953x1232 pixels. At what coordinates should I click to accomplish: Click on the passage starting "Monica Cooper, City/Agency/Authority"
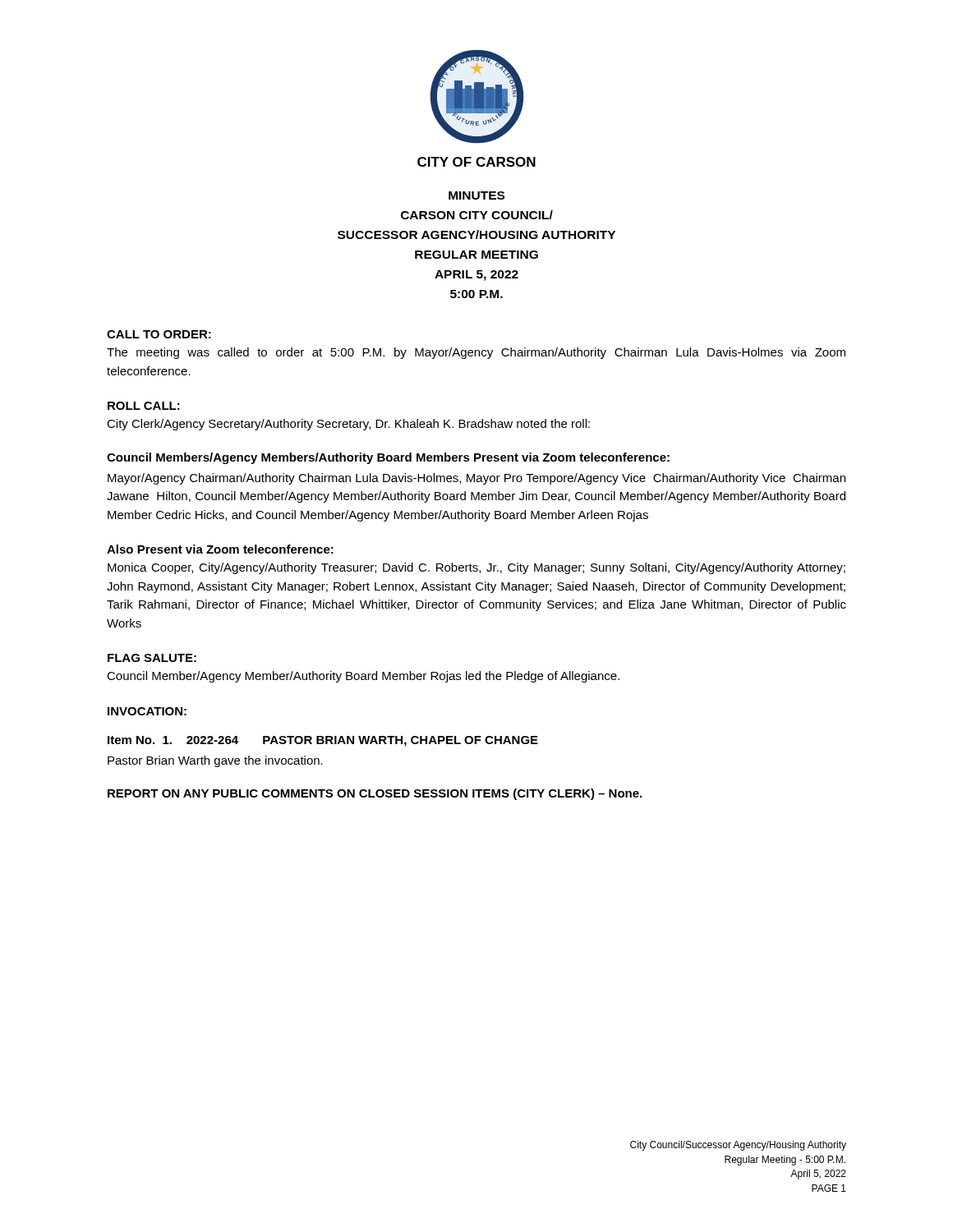[476, 595]
